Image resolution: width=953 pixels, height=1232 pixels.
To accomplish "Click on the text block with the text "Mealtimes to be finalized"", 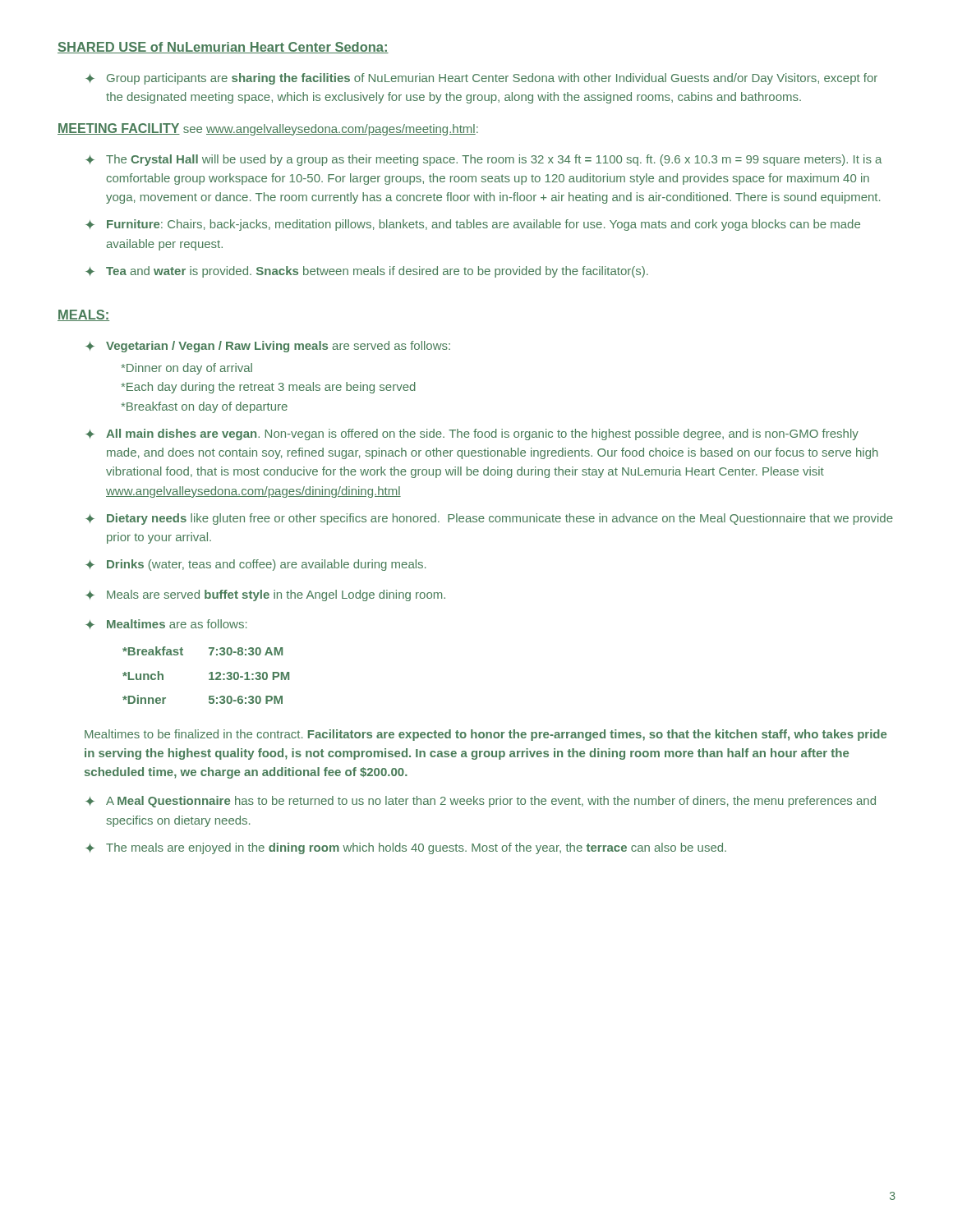I will 485,753.
